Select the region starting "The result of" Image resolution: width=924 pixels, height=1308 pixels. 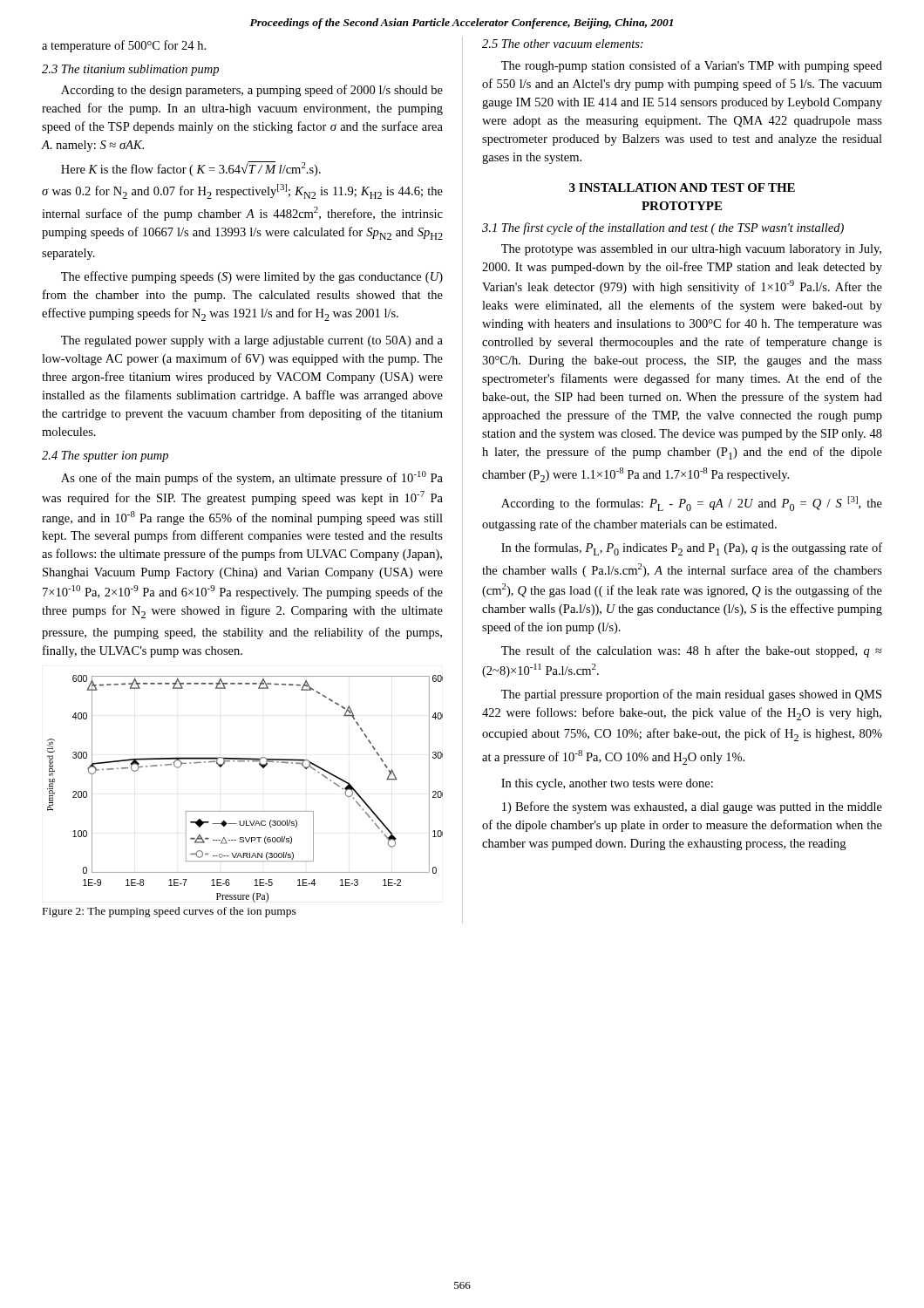(682, 660)
